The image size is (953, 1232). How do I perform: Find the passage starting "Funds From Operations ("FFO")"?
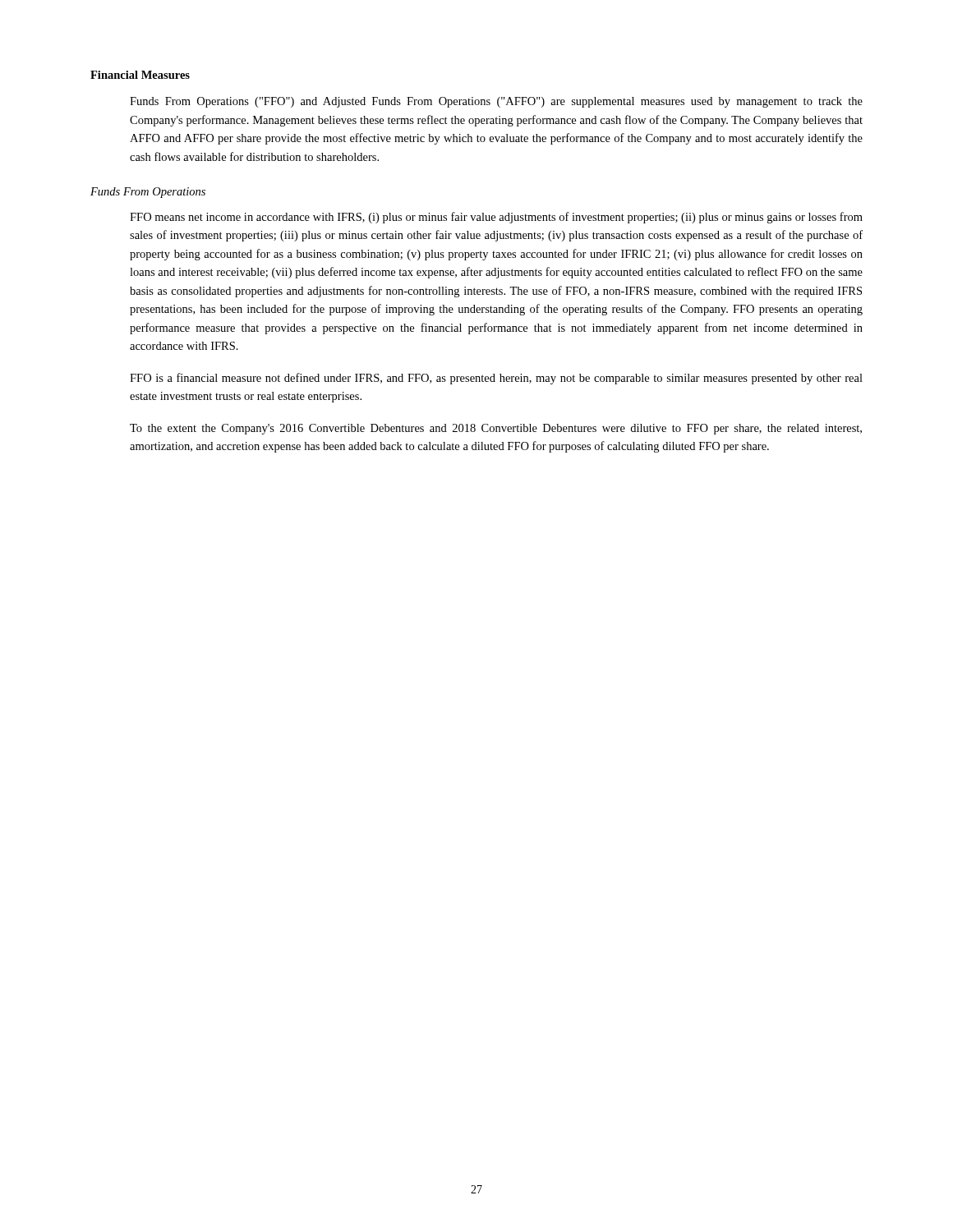(x=496, y=129)
